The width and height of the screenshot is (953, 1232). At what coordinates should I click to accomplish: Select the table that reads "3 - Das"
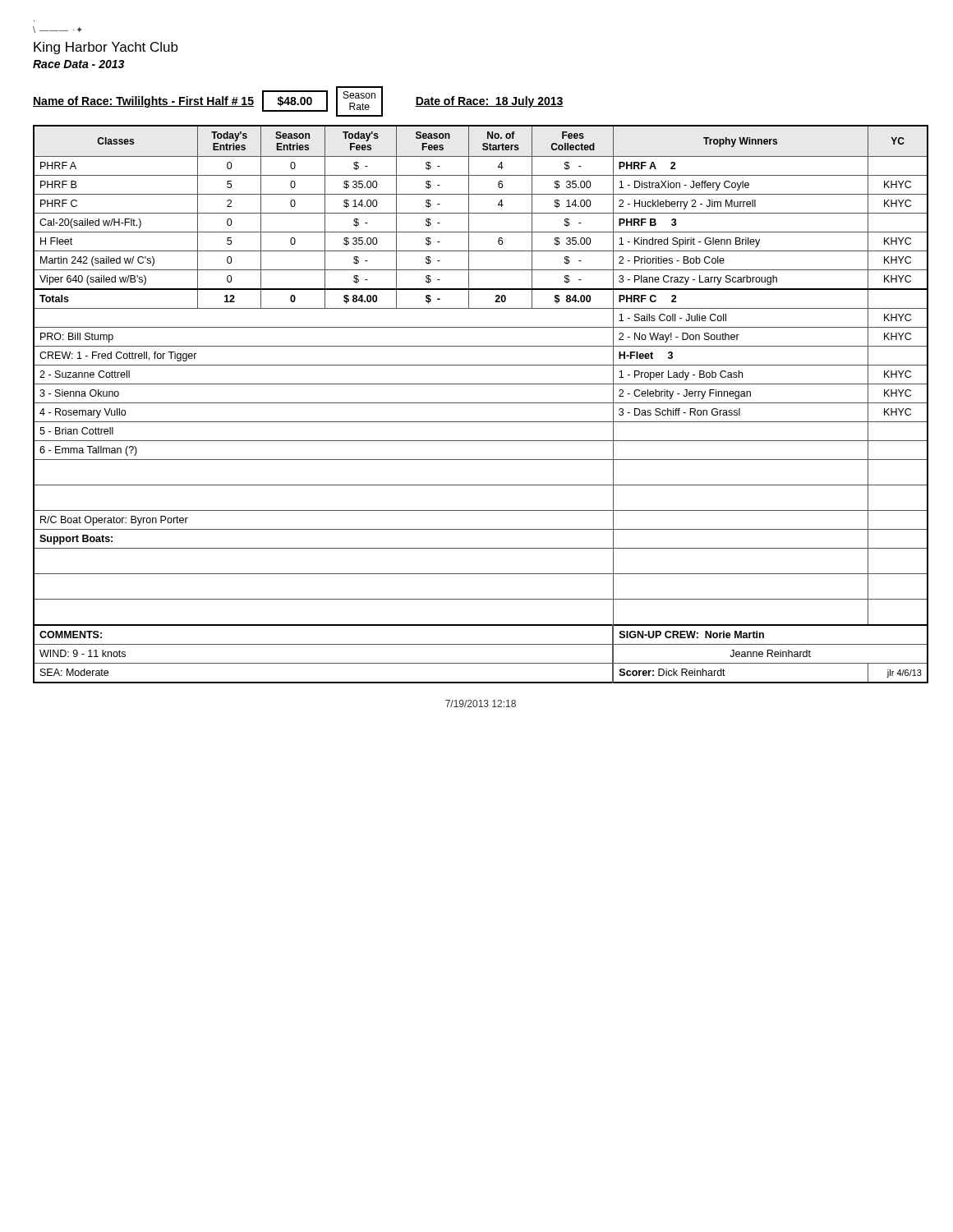pos(481,404)
